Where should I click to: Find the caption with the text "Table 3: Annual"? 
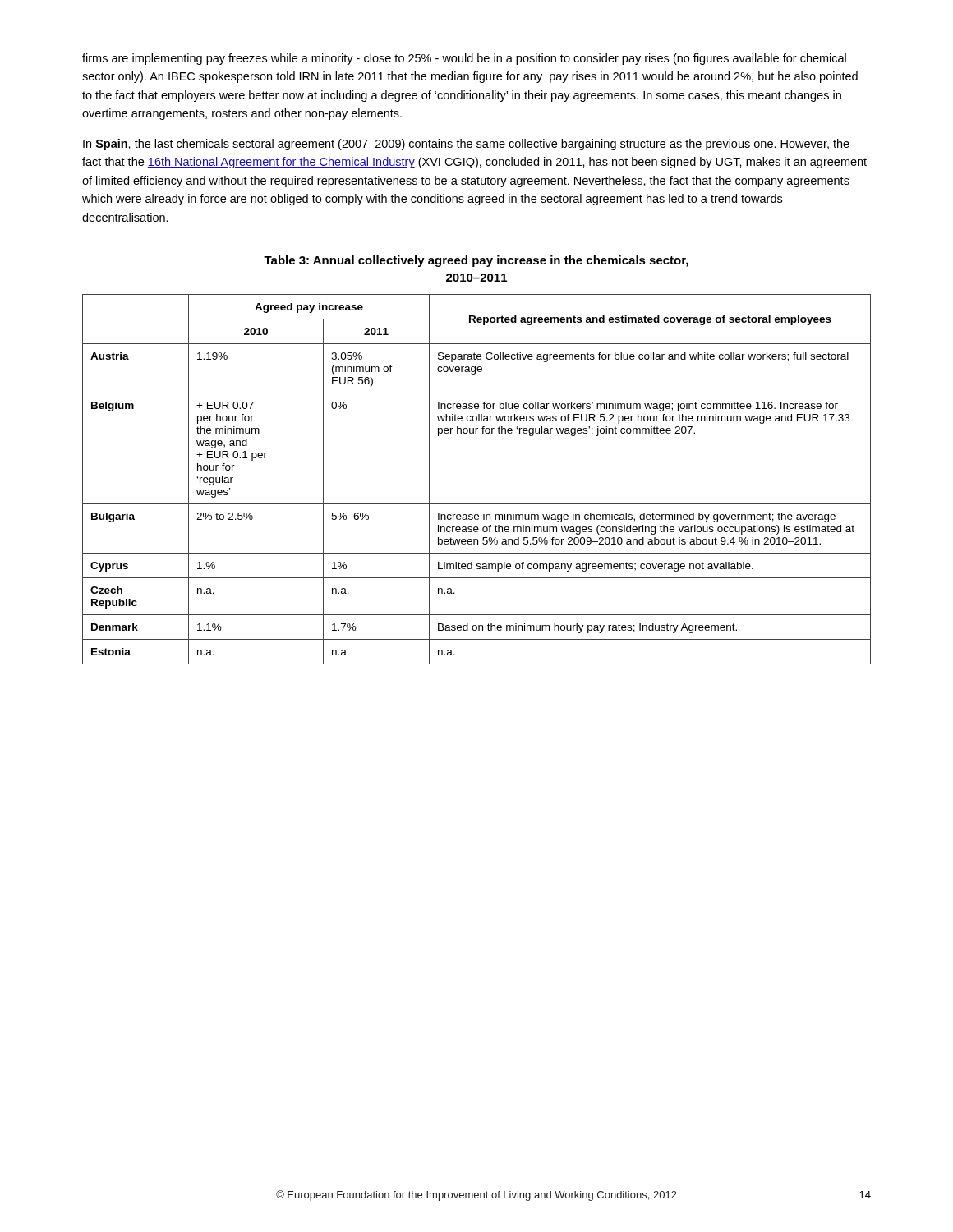[476, 269]
